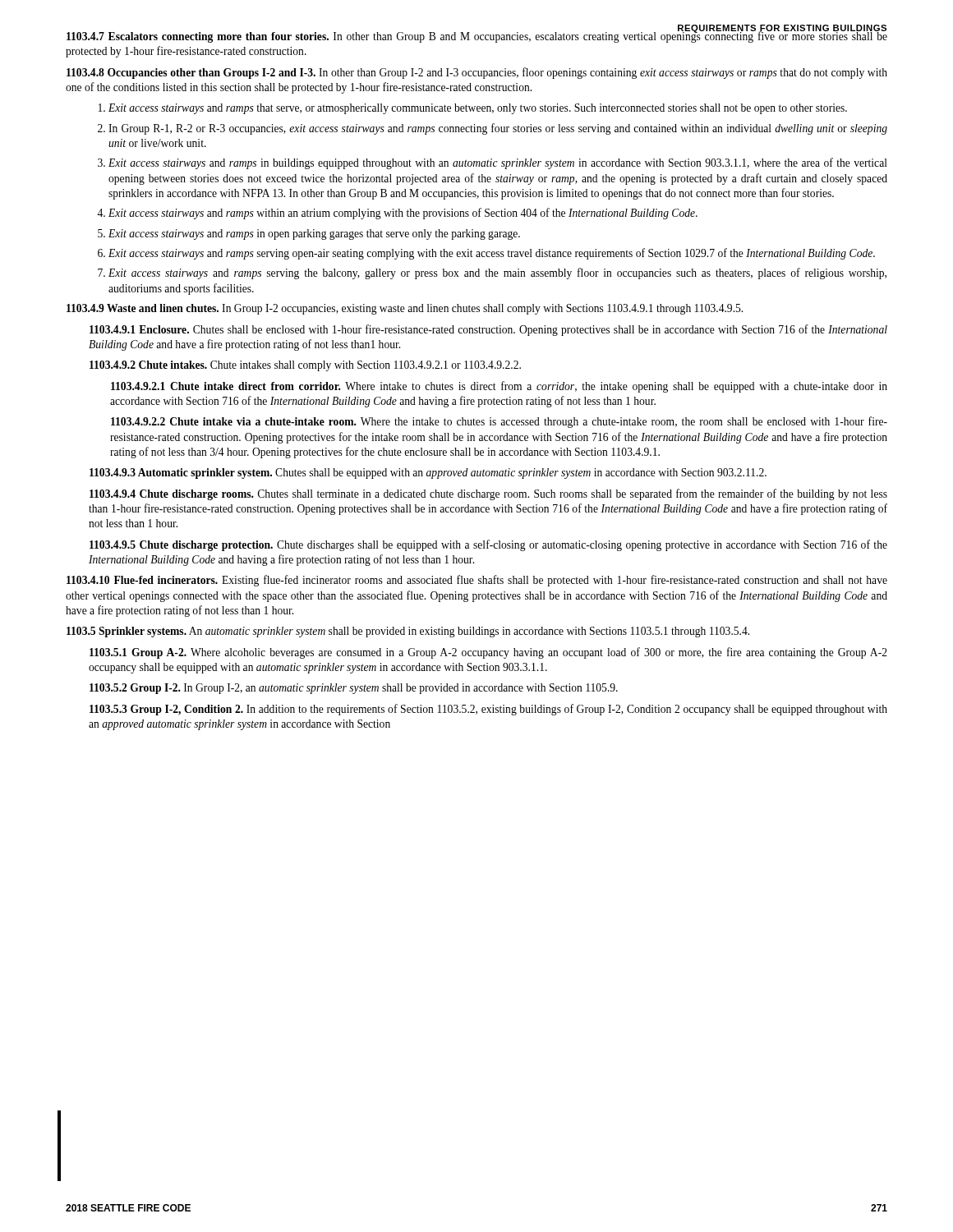Viewport: 953px width, 1232px height.
Task: Where is the passage that starts "4.9.2.2 Chute intake via a chute-intake room."?
Action: click(476, 438)
